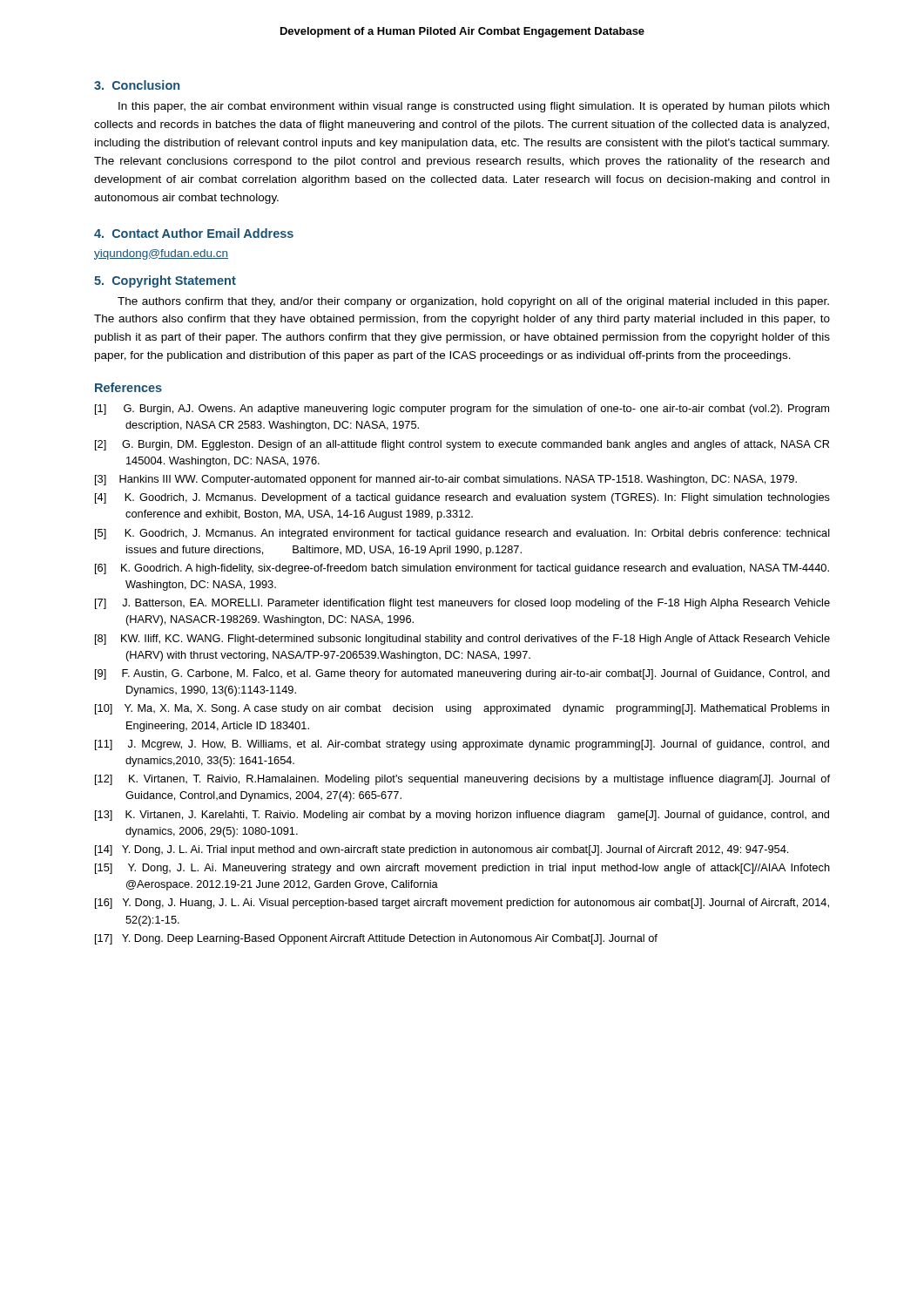Click on the region starting "[7] J. Batterson, EA. MORELLI. Parameter"
The width and height of the screenshot is (924, 1307).
pos(462,611)
